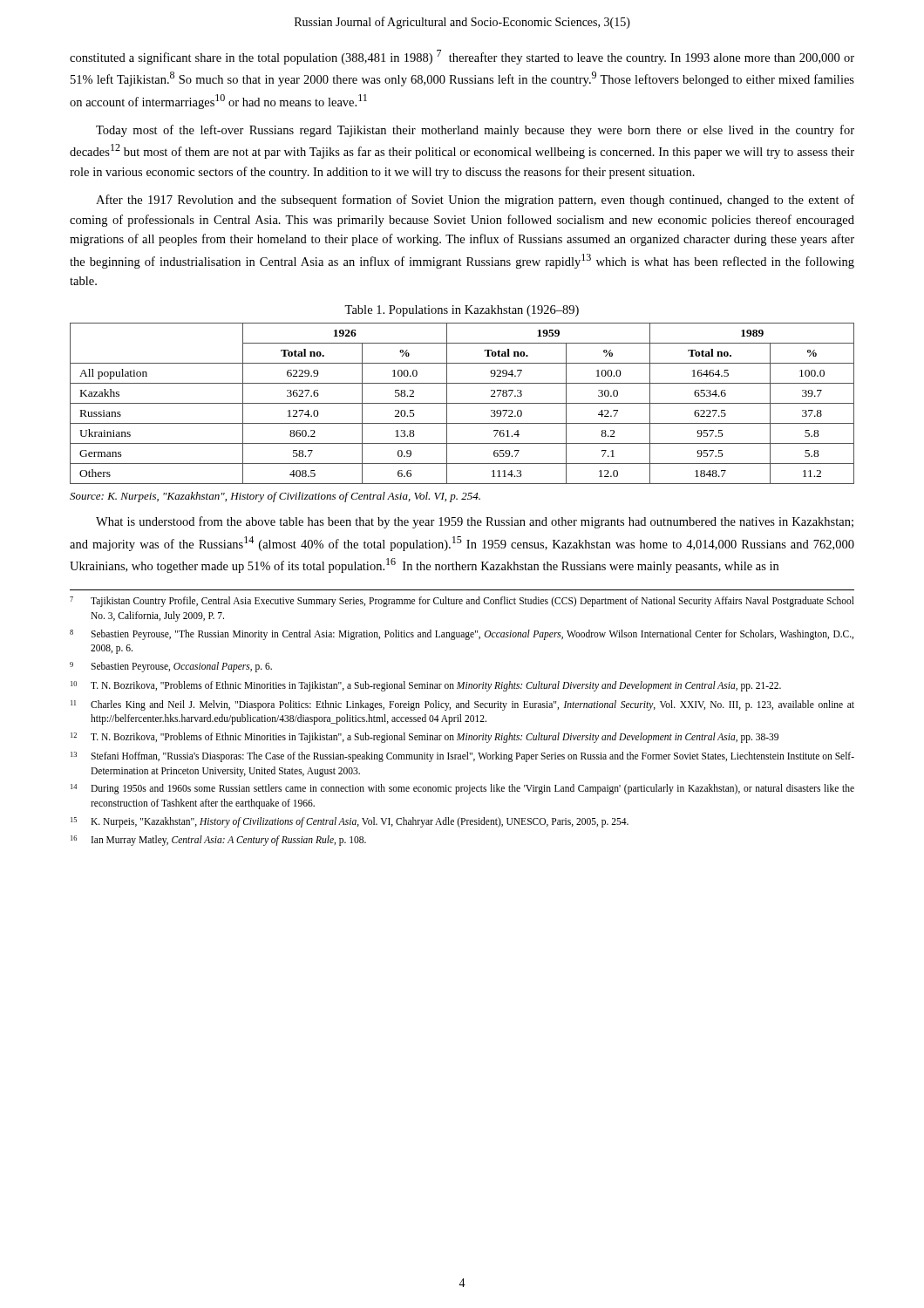The width and height of the screenshot is (924, 1308).
Task: Point to the text starting "13 Stefani Hoffman, "Russia's Diasporas: The Case"
Action: [x=462, y=763]
